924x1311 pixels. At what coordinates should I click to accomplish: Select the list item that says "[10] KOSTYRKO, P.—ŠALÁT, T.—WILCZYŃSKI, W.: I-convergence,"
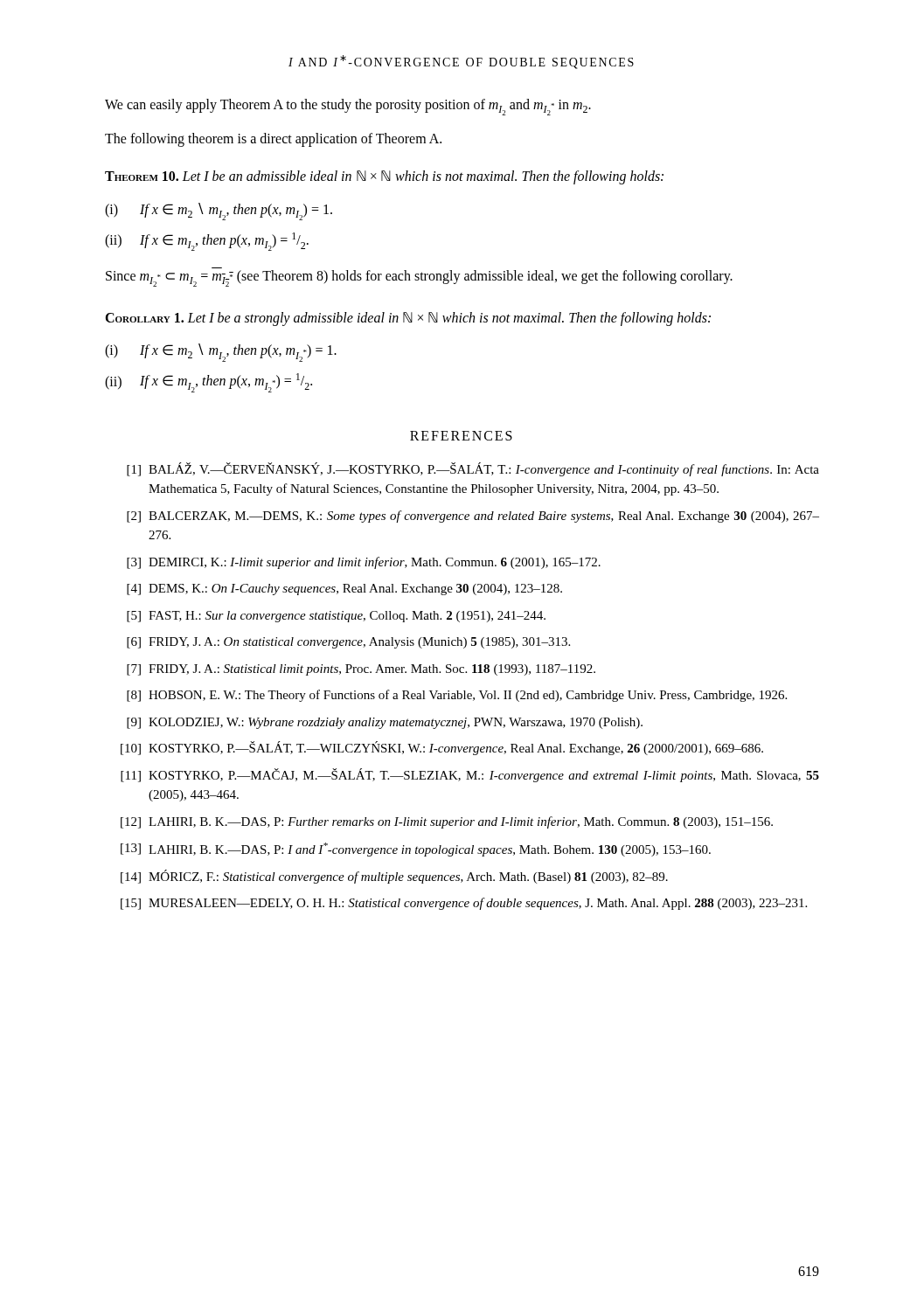462,748
